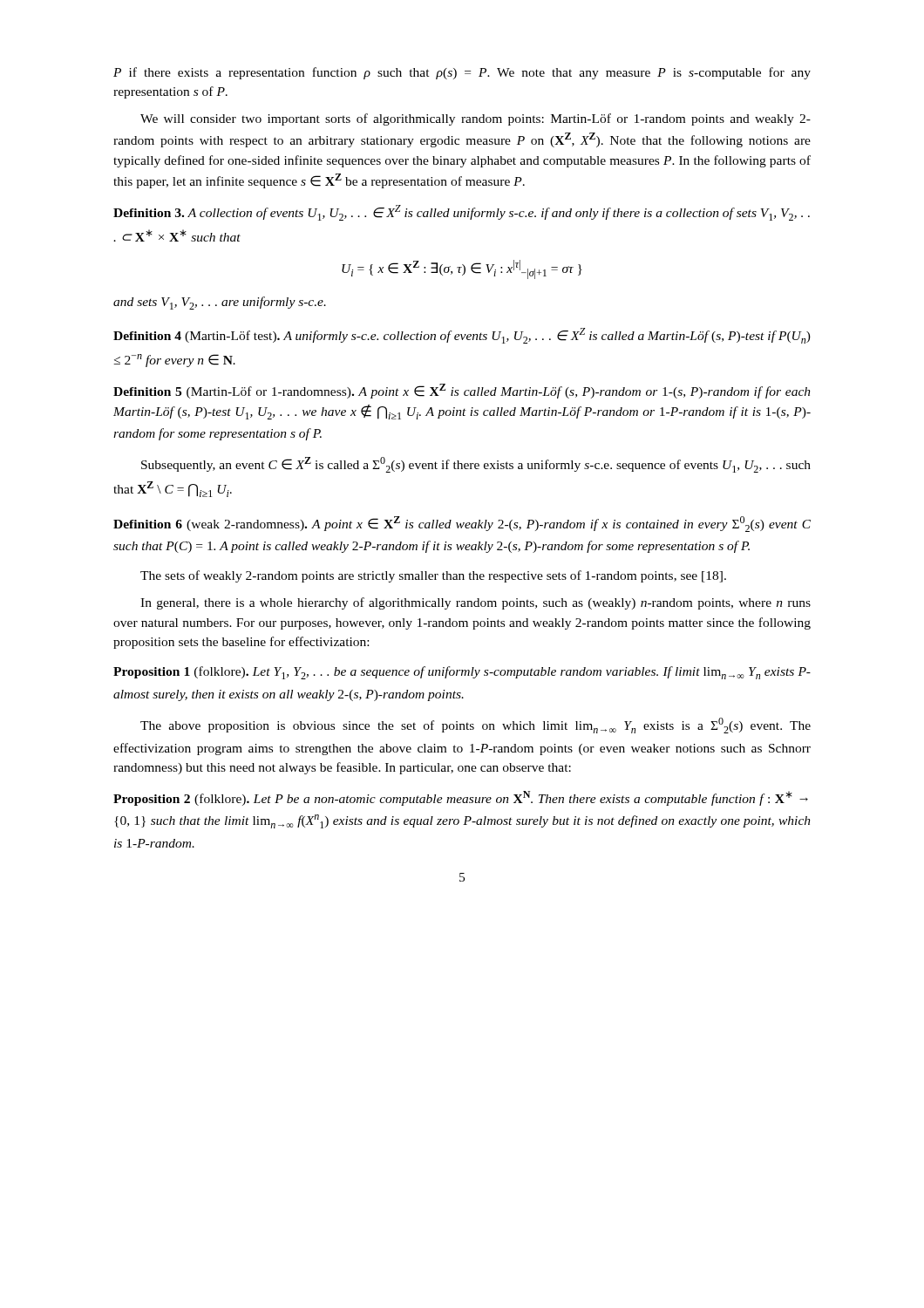Viewport: 924px width, 1308px height.
Task: Find the block on this page that starts "Proposition 2 (folklore). Let P be a non-atomic"
Action: pos(462,820)
